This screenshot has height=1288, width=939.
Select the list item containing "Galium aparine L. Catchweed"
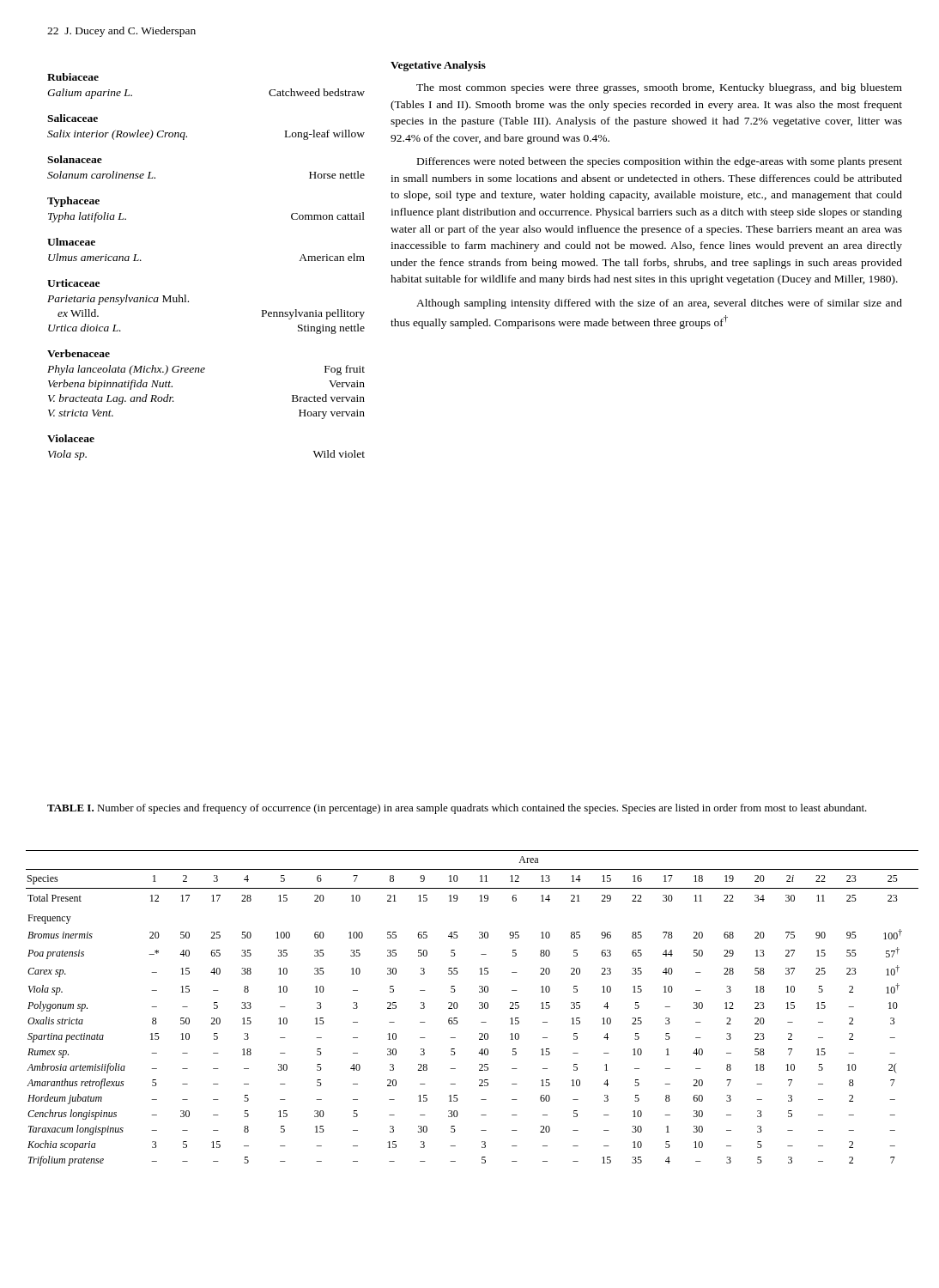[90, 93]
